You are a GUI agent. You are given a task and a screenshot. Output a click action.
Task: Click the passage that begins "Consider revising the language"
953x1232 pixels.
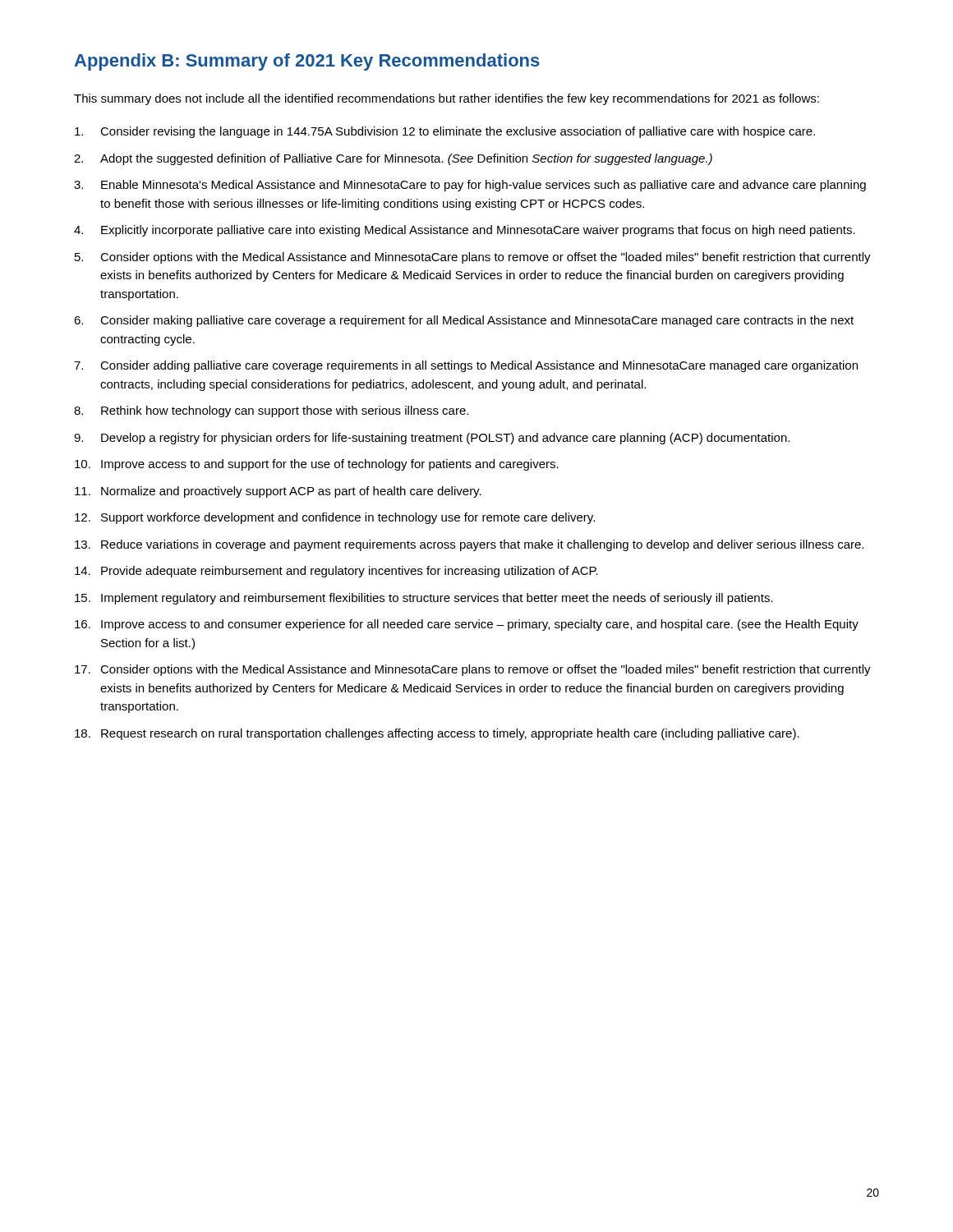pyautogui.click(x=476, y=132)
